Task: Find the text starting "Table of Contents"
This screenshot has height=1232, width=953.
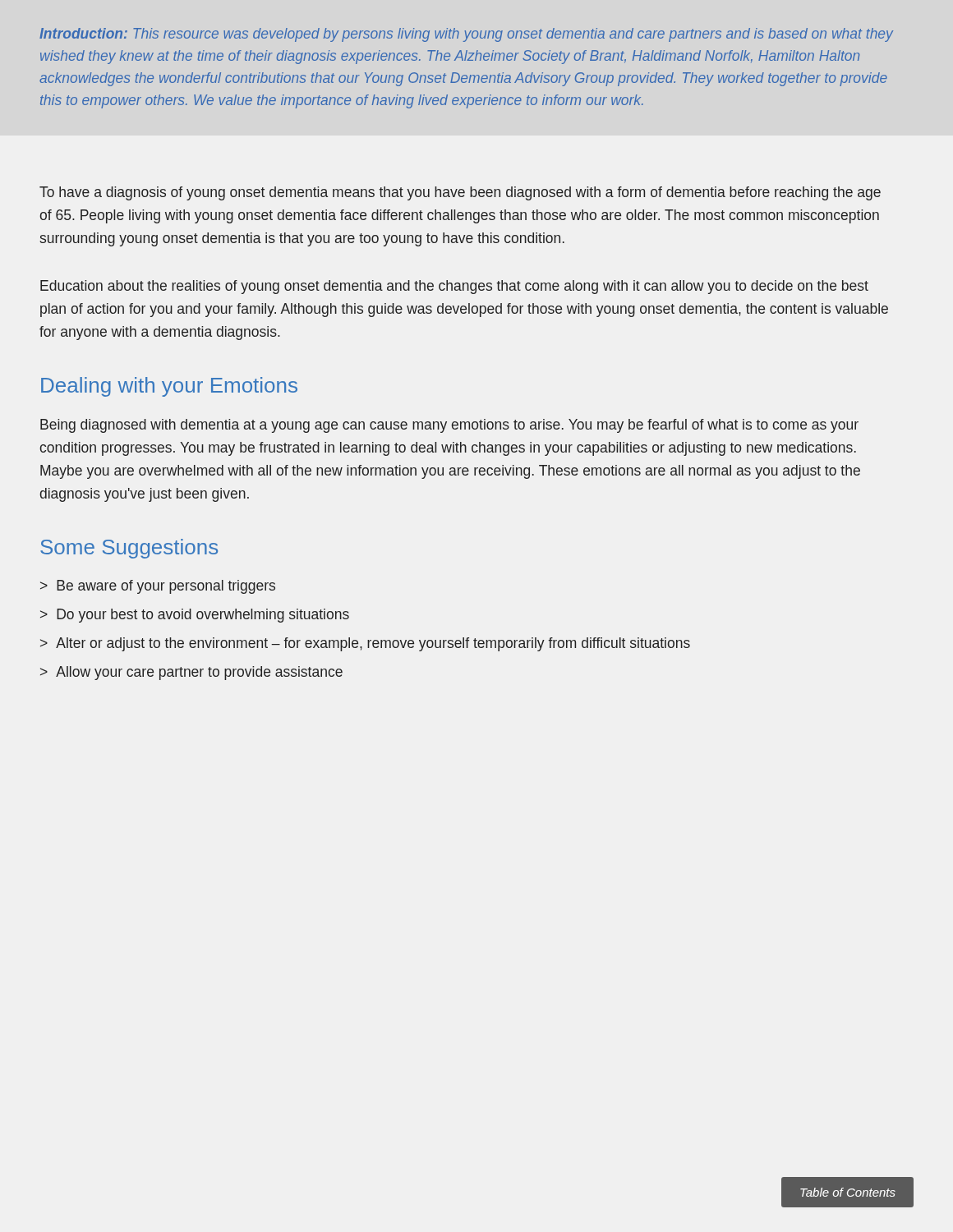Action: click(847, 1192)
